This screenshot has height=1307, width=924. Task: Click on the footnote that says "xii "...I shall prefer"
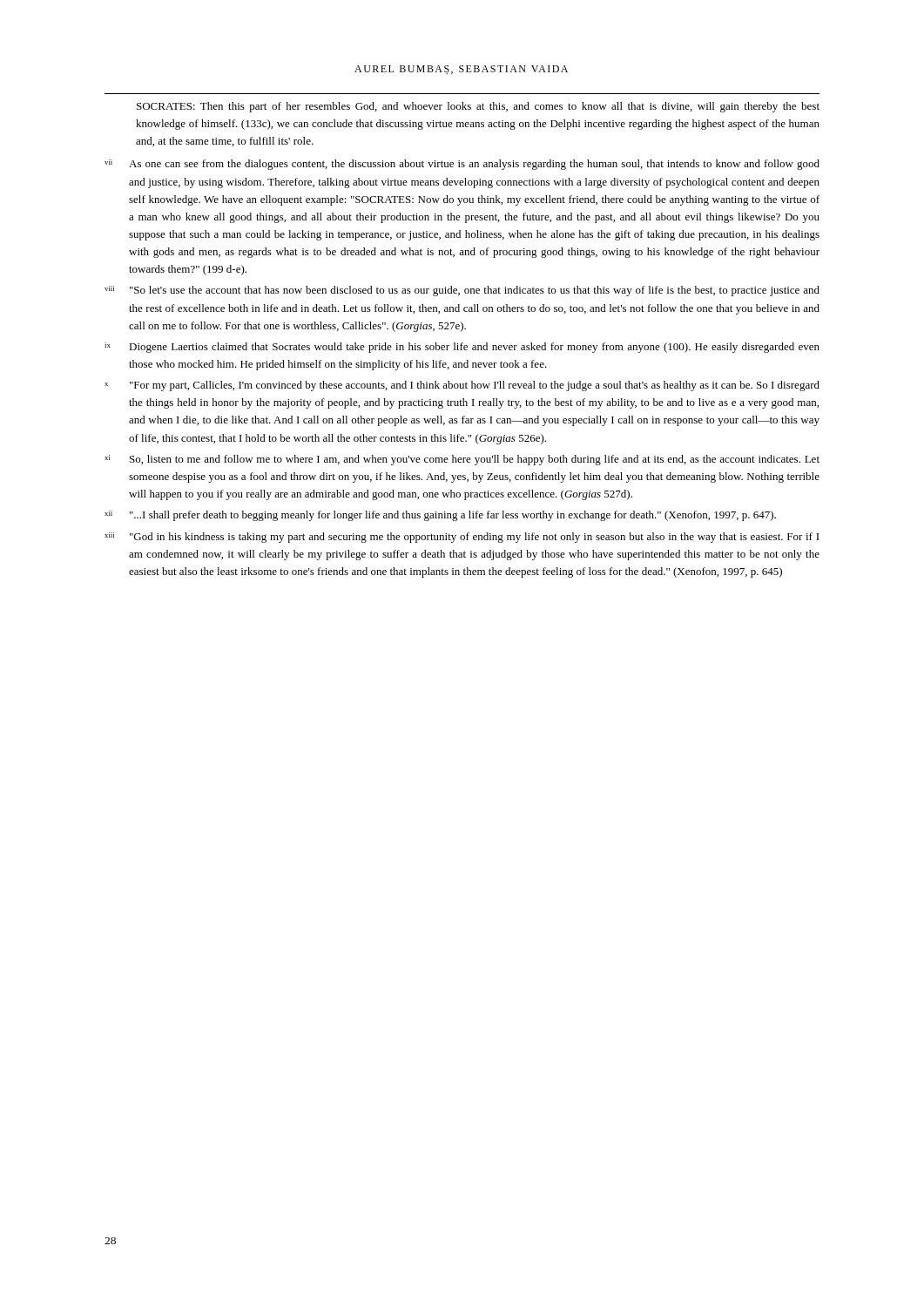click(x=462, y=515)
